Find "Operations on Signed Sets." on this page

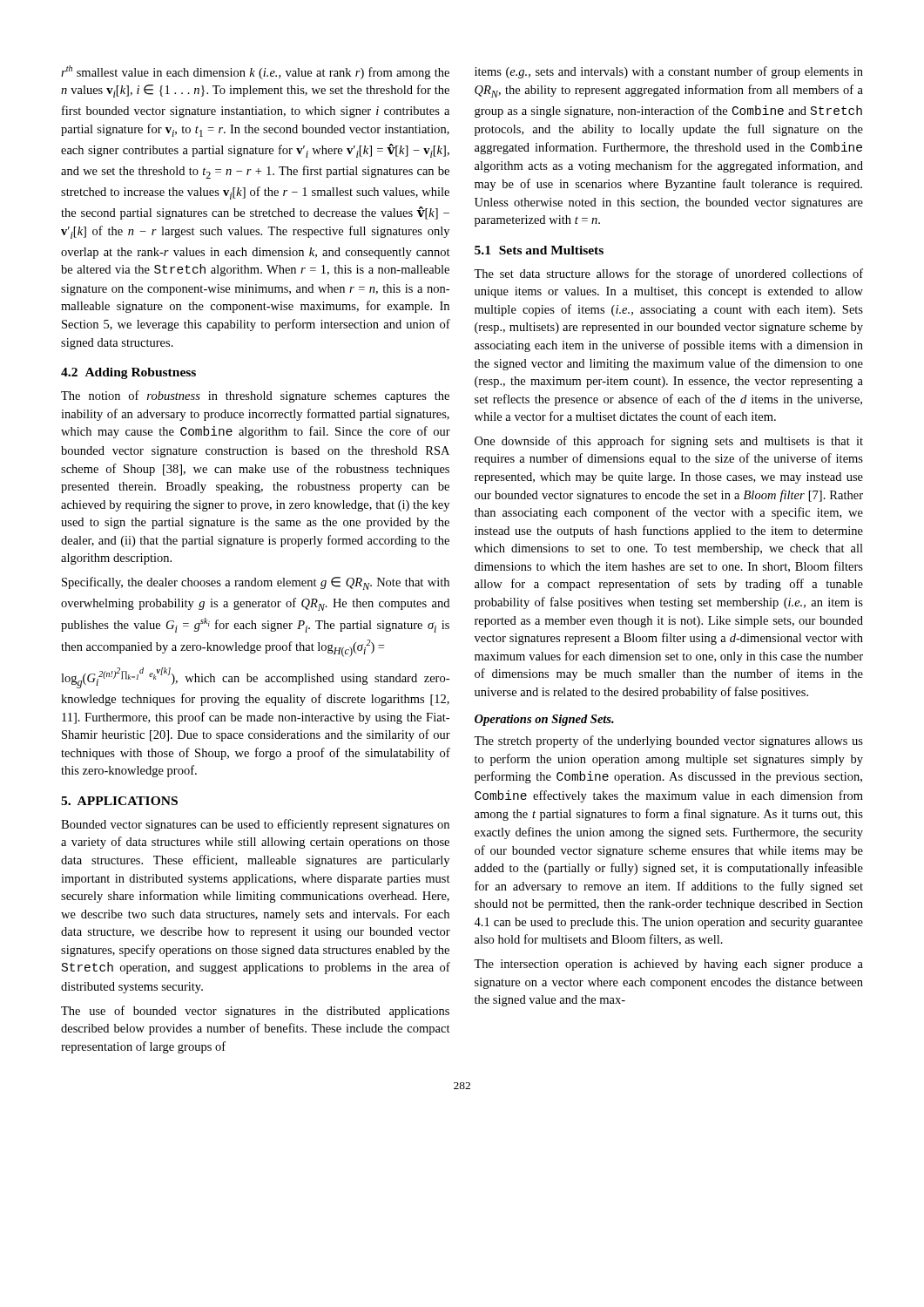pos(544,720)
